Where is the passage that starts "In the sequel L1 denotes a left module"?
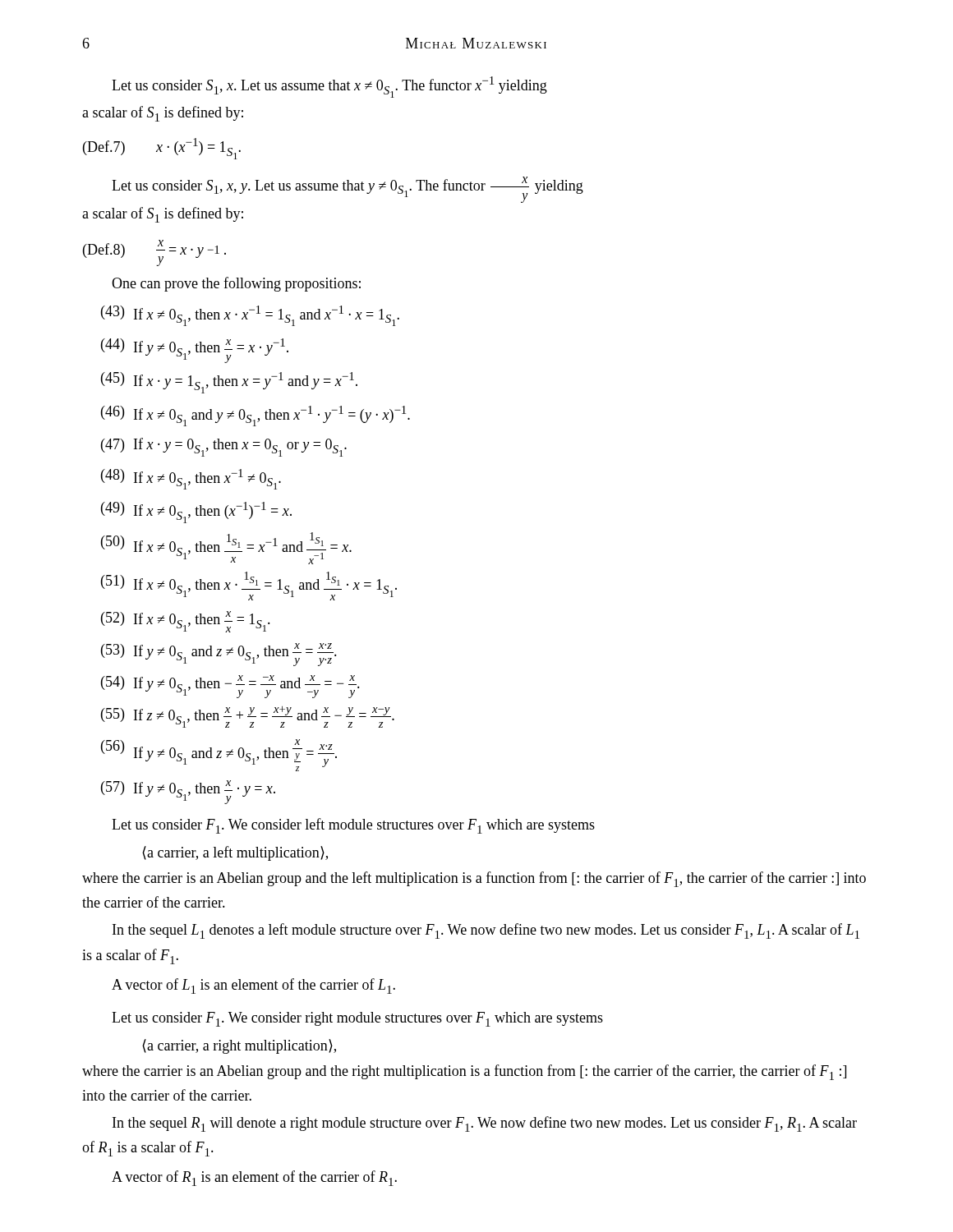The image size is (953, 1232). [471, 944]
